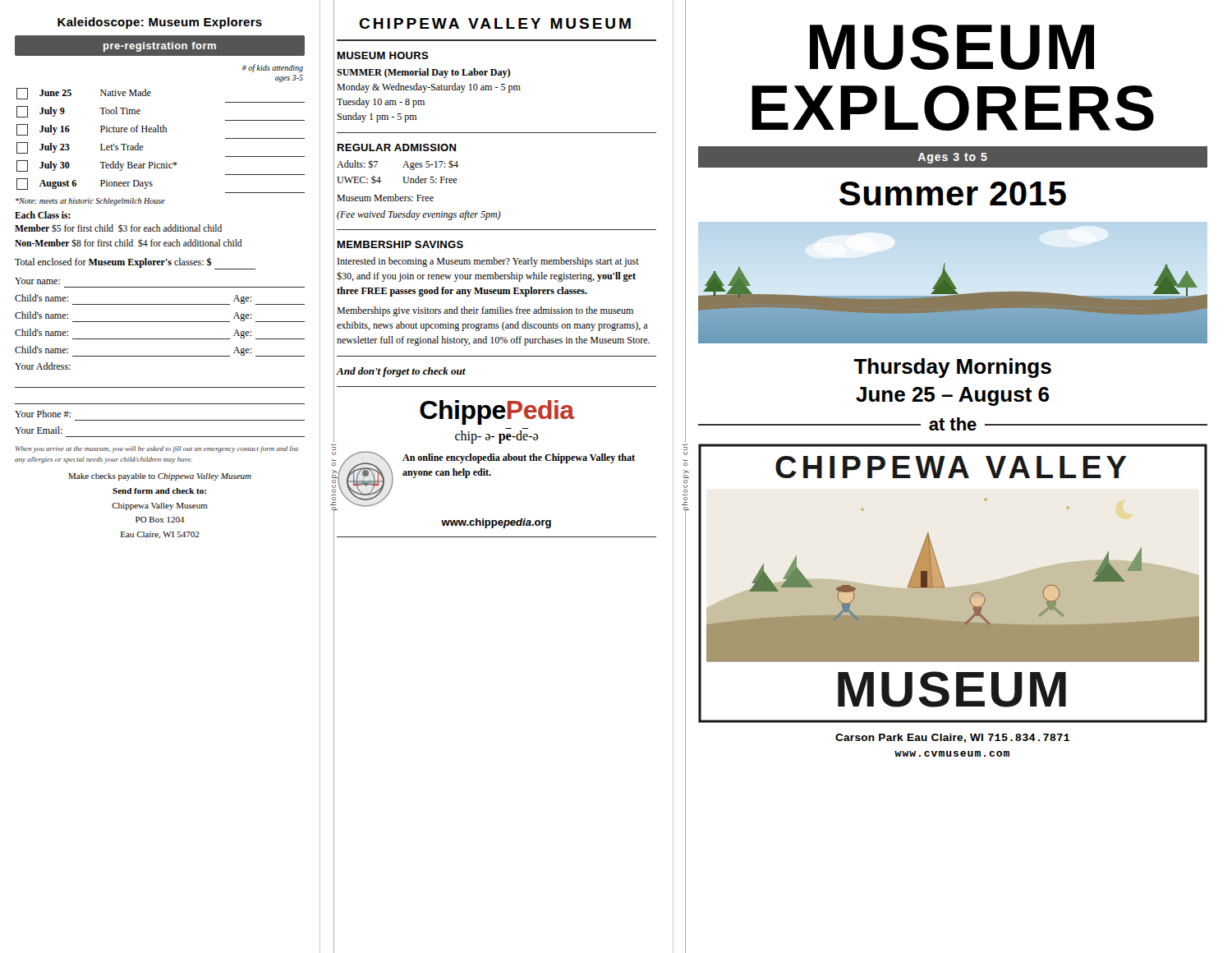This screenshot has height=953, width=1232.
Task: Select the region starting "Kaleidoscope: Museum Explorers"
Action: click(160, 22)
